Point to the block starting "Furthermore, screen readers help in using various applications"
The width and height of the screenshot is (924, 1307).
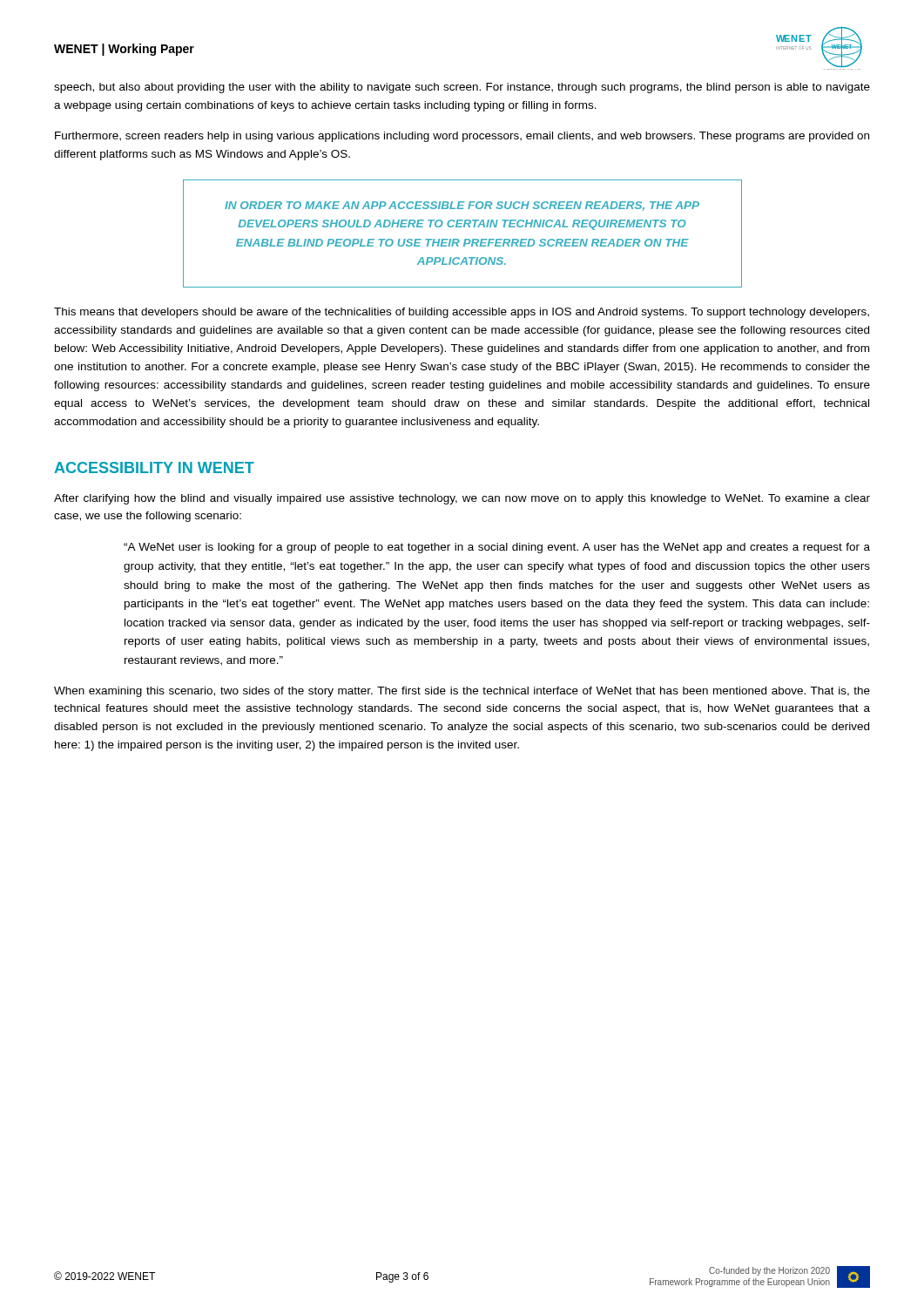462,144
